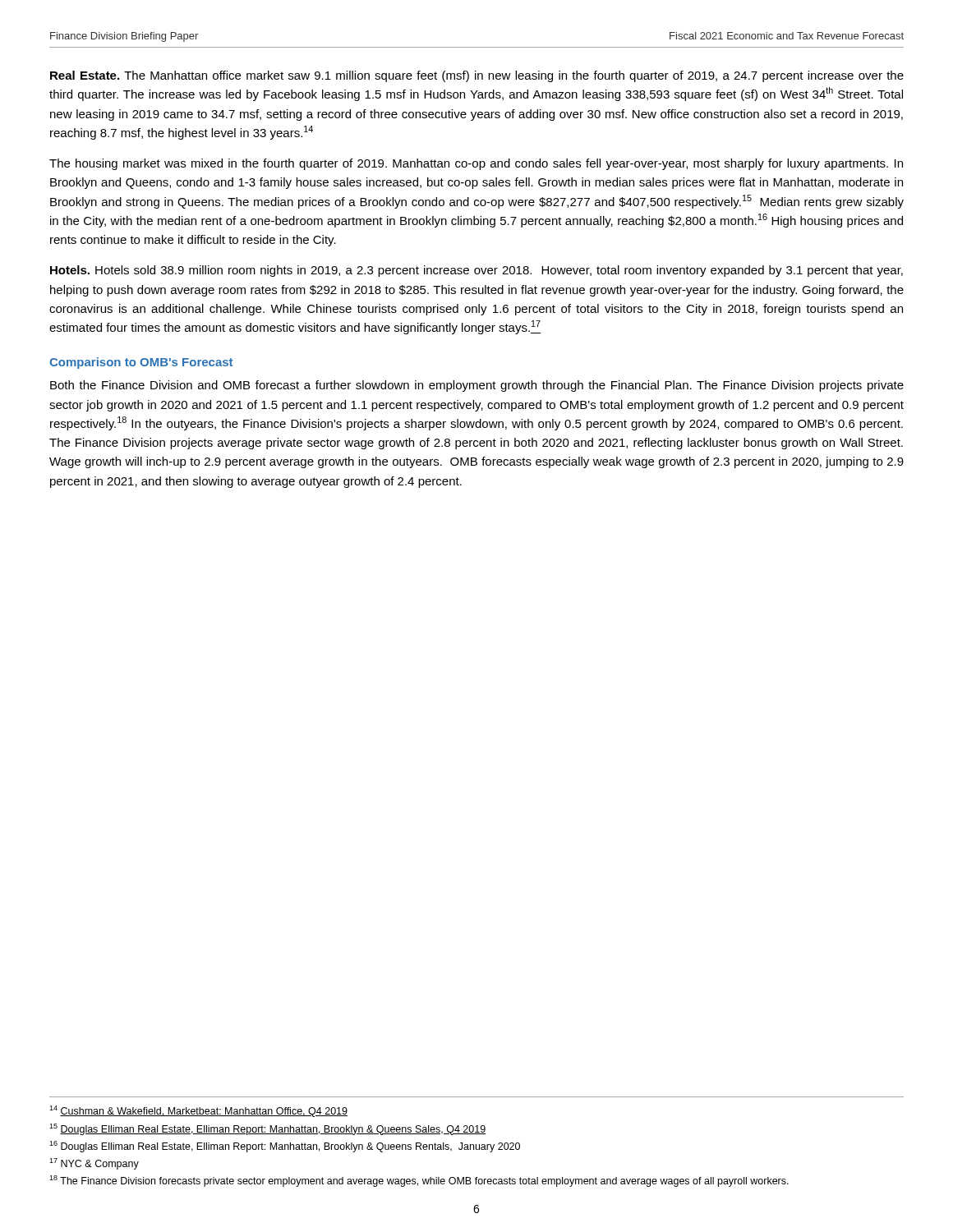Find "17 NYC & Company" on this page
This screenshot has height=1232, width=953.
point(94,1163)
